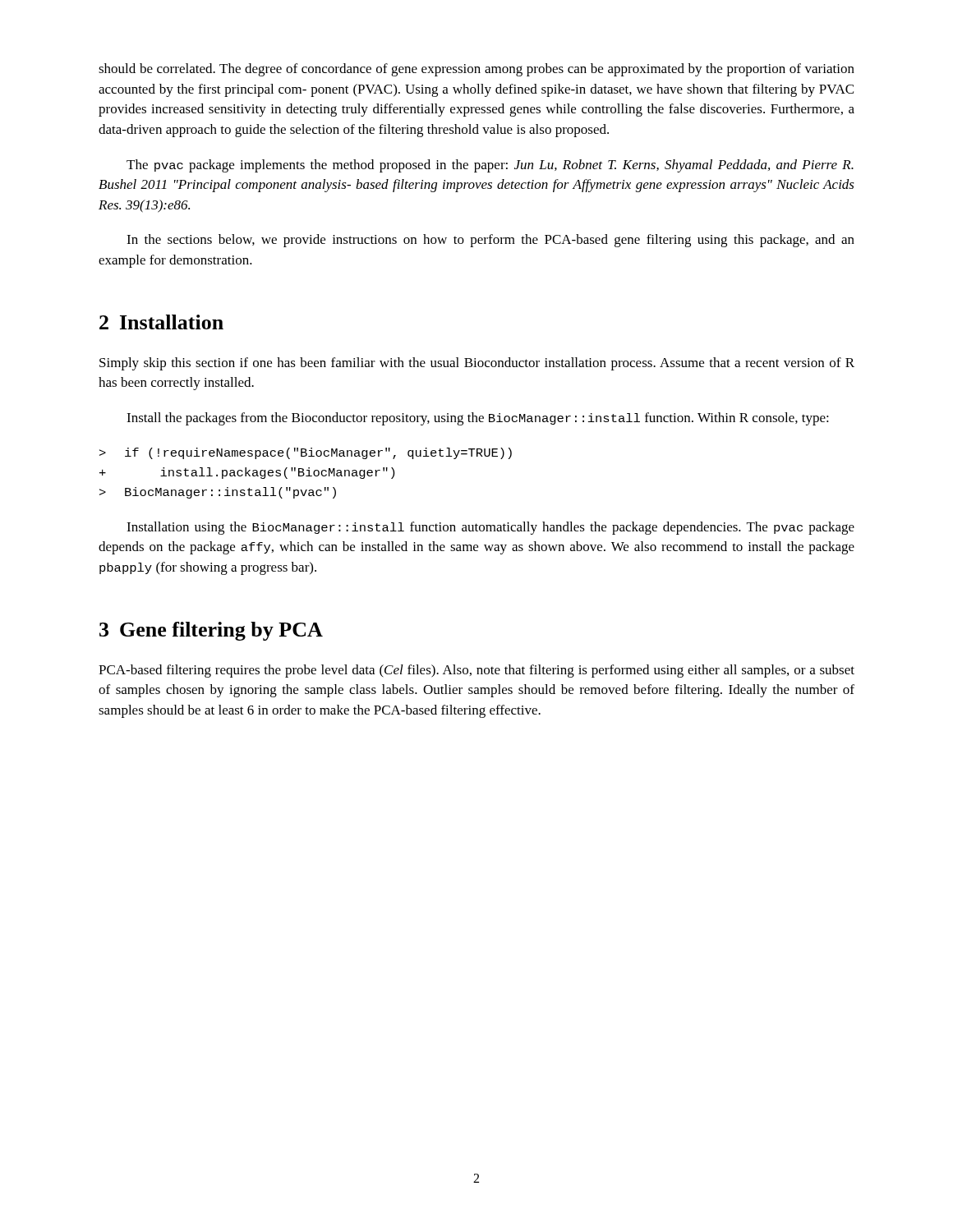Image resolution: width=953 pixels, height=1232 pixels.
Task: Select the list item that says "> if (!requireNamespace("BiocManager", quietly=TRUE))"
Action: (306, 453)
